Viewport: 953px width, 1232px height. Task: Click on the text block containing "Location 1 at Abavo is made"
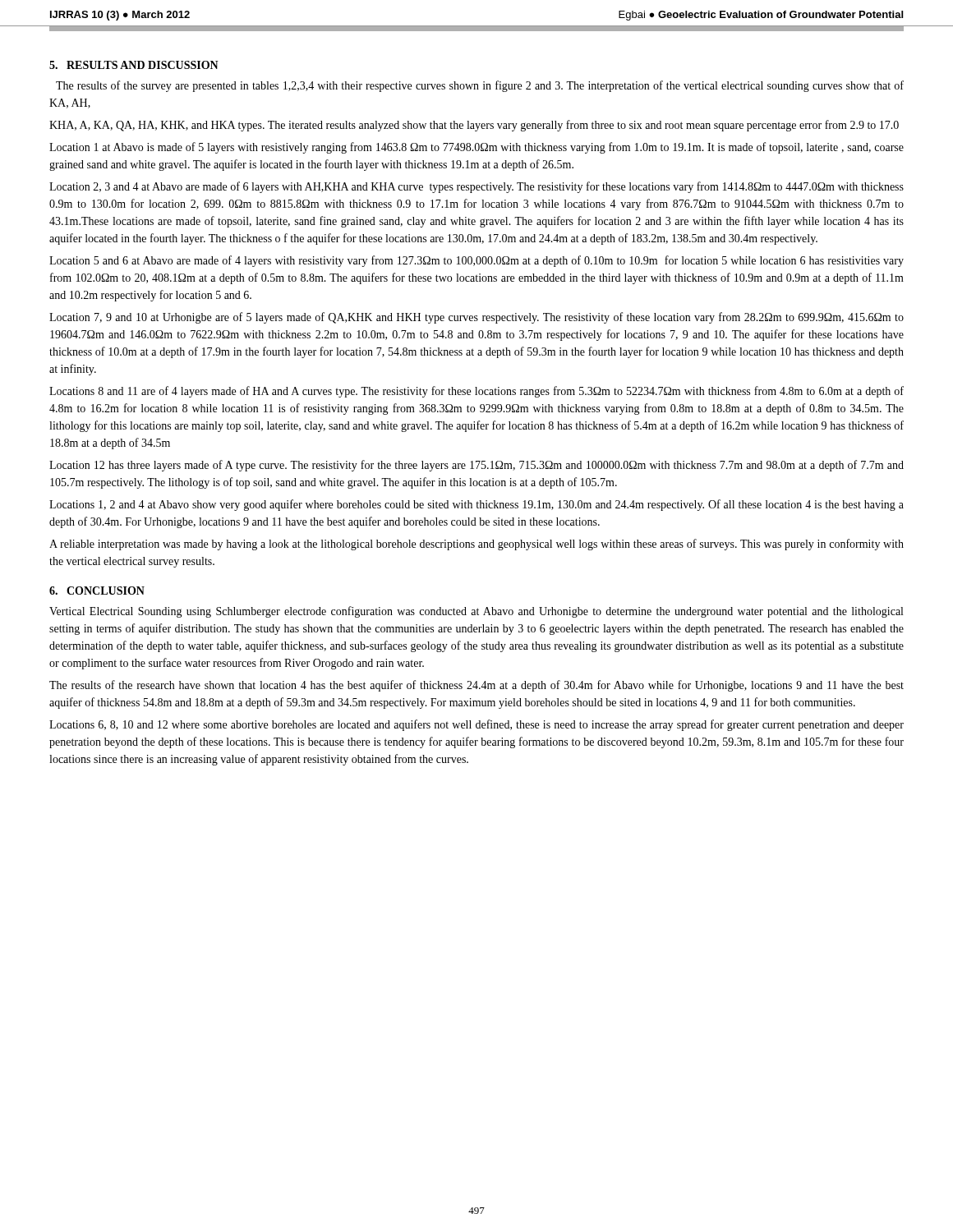tap(476, 156)
